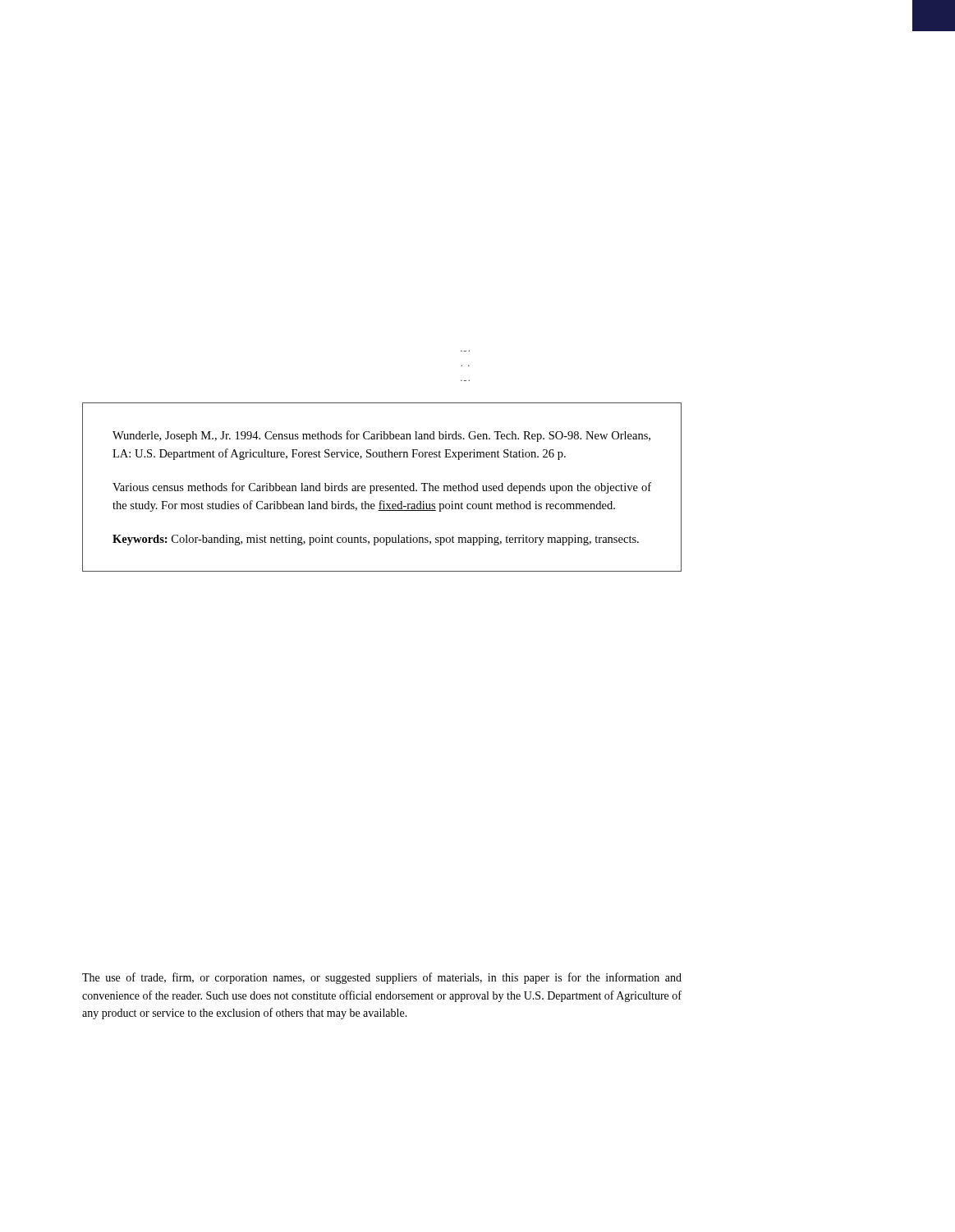
Task: Locate the illustration
Action: point(466,366)
